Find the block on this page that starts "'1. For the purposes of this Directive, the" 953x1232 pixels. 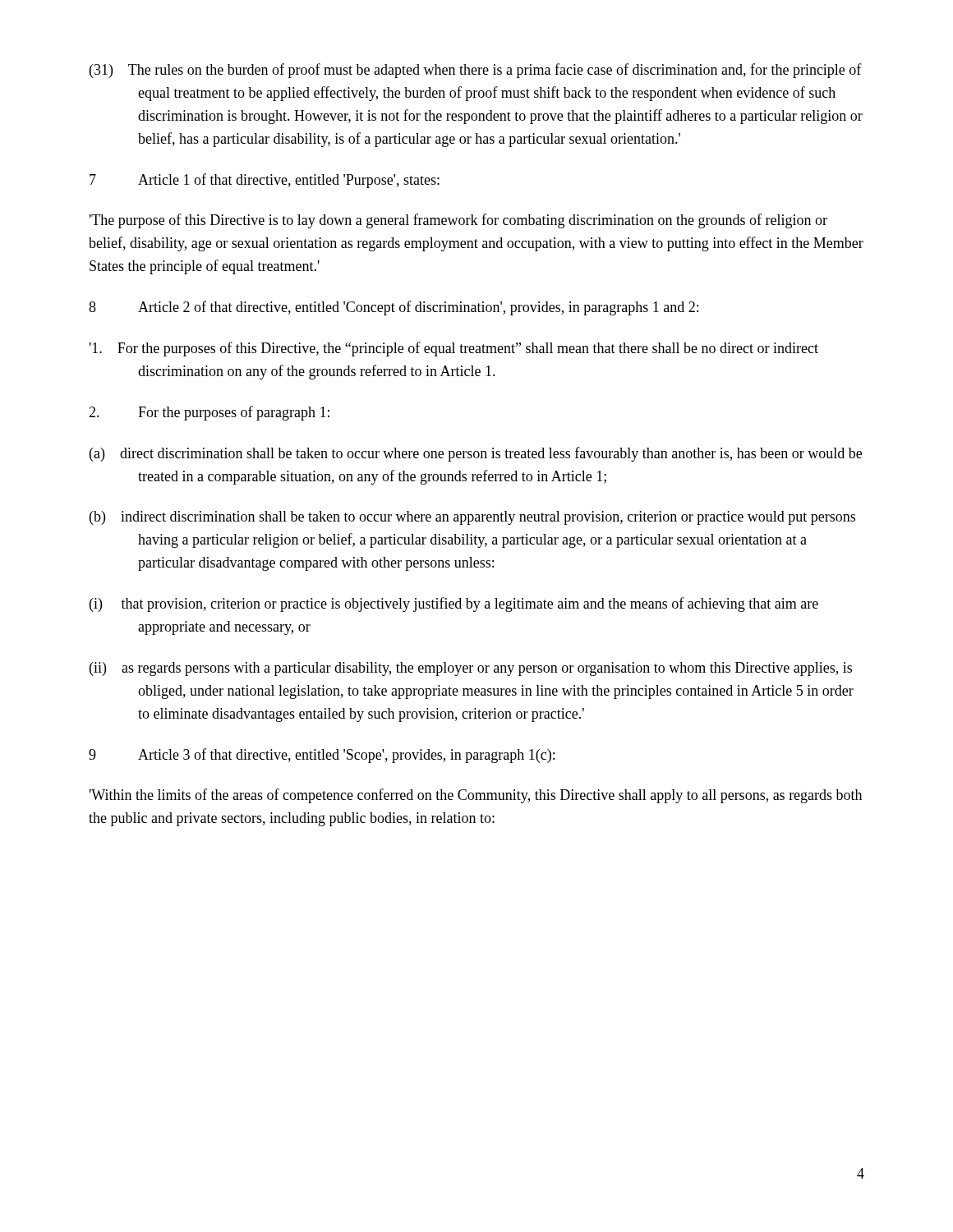coord(453,360)
